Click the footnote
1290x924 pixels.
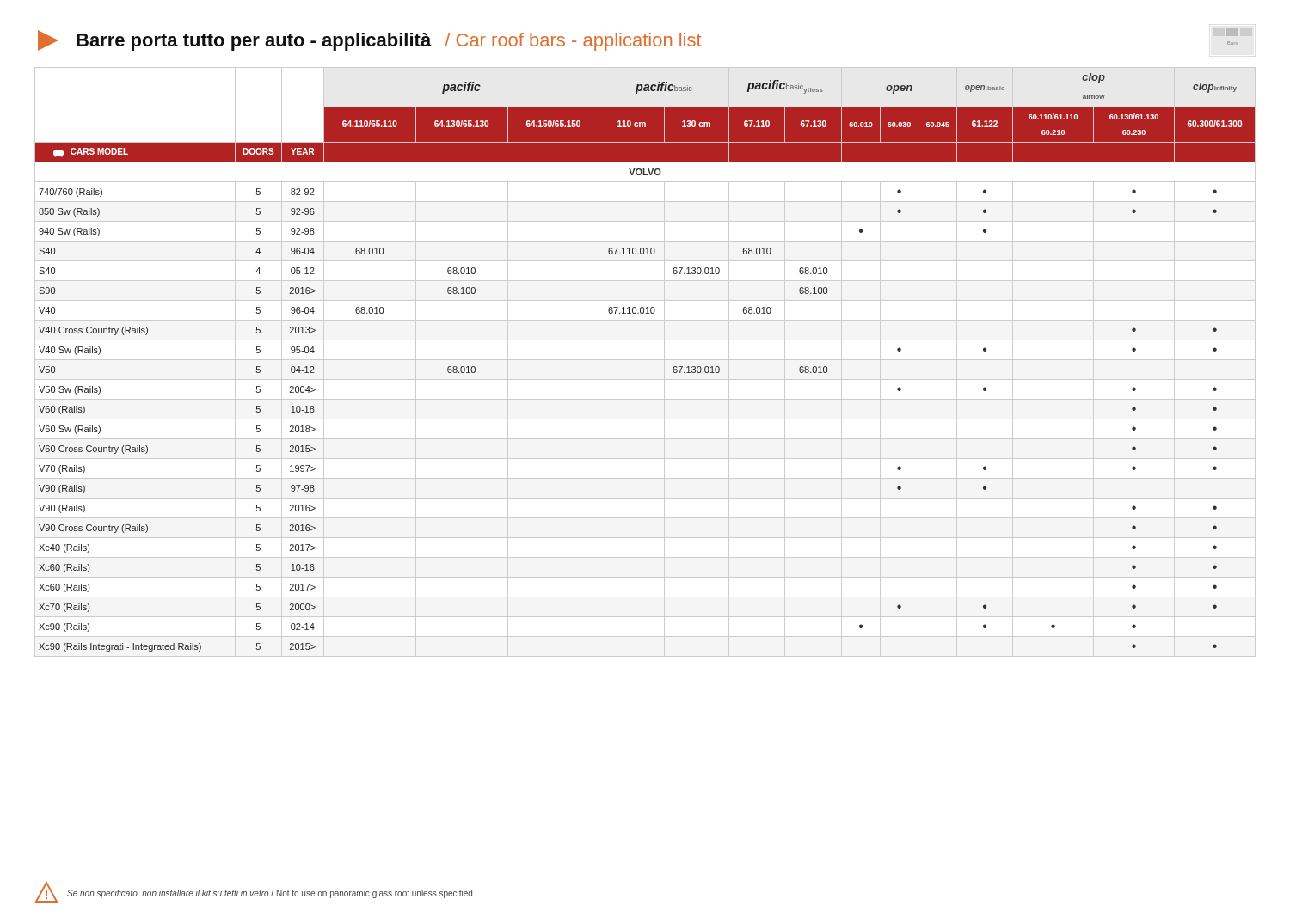[254, 893]
